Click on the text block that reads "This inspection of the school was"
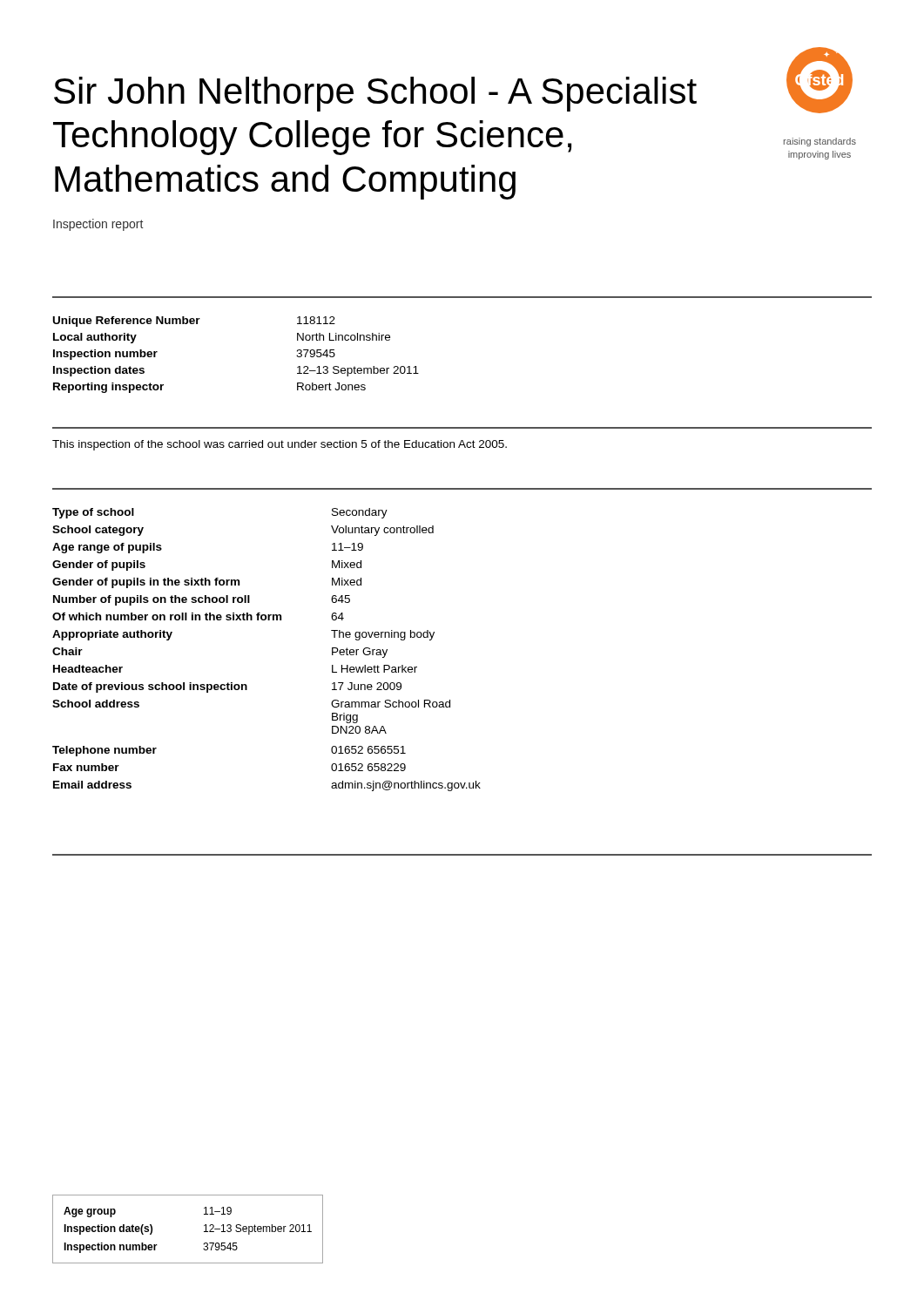Viewport: 924px width, 1307px height. tap(280, 444)
